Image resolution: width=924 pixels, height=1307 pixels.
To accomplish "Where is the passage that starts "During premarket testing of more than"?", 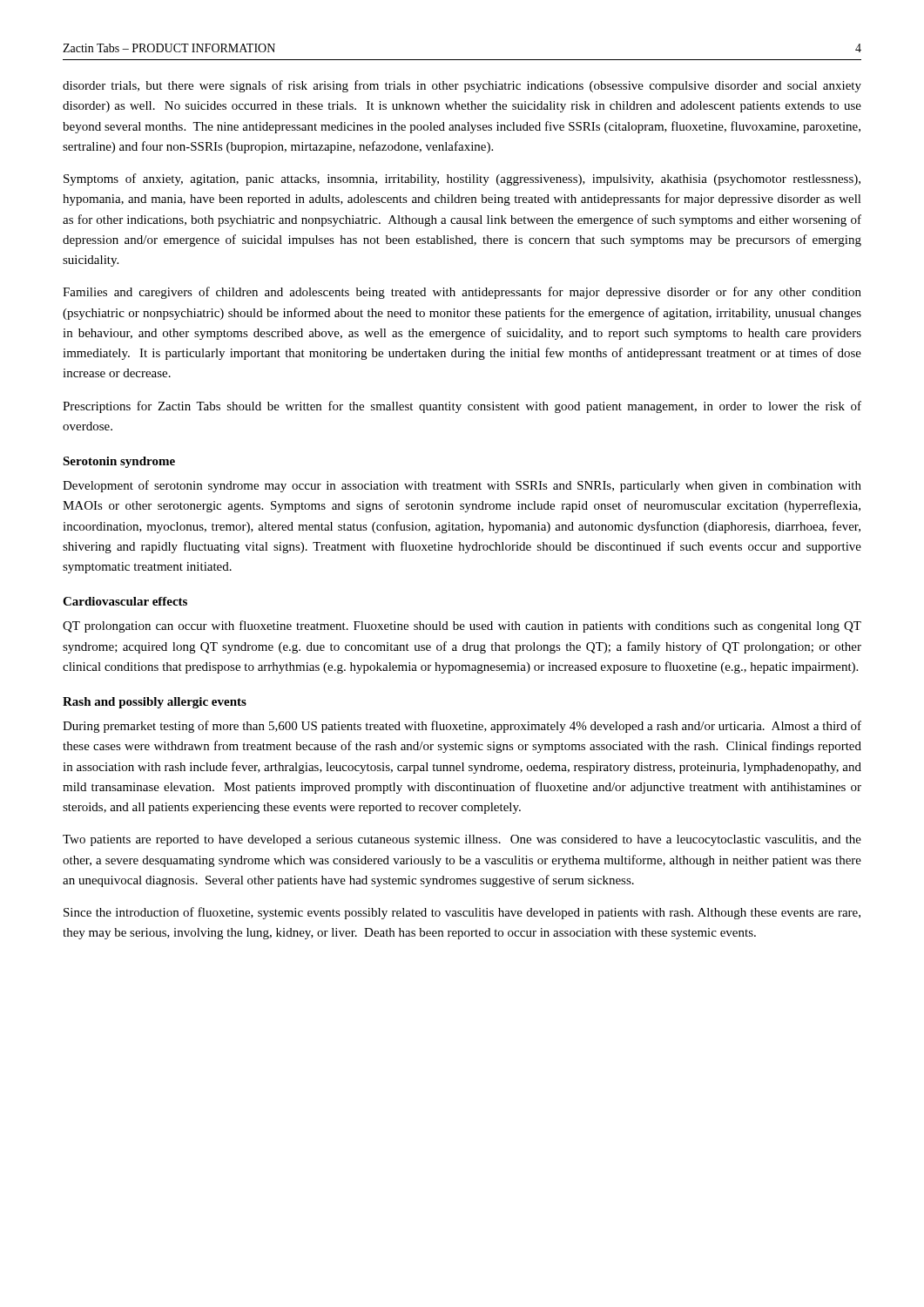I will coord(462,766).
